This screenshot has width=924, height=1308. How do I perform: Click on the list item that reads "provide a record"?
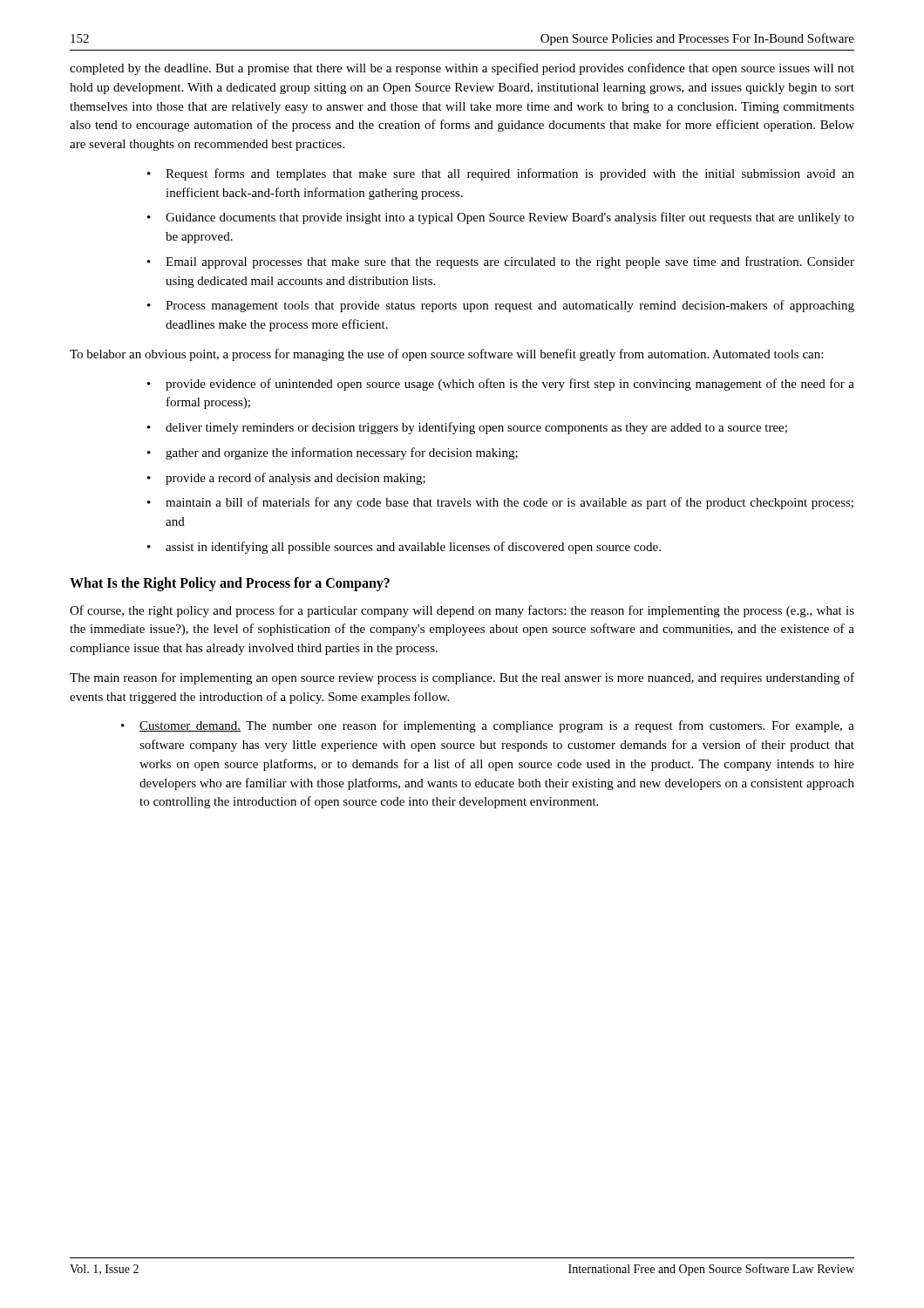(x=296, y=477)
